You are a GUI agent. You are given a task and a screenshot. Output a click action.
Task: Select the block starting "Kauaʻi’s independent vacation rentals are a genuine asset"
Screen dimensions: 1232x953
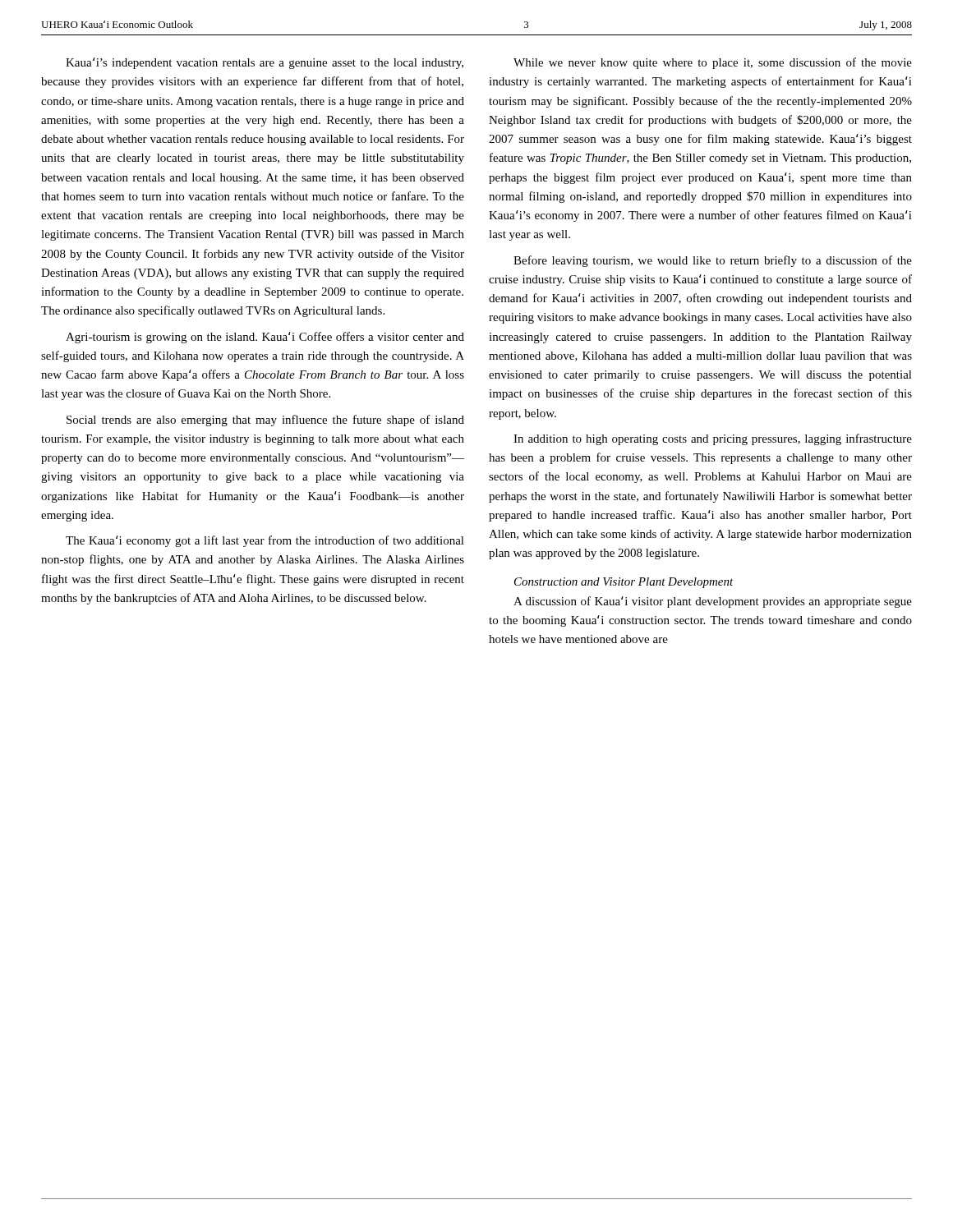click(253, 331)
